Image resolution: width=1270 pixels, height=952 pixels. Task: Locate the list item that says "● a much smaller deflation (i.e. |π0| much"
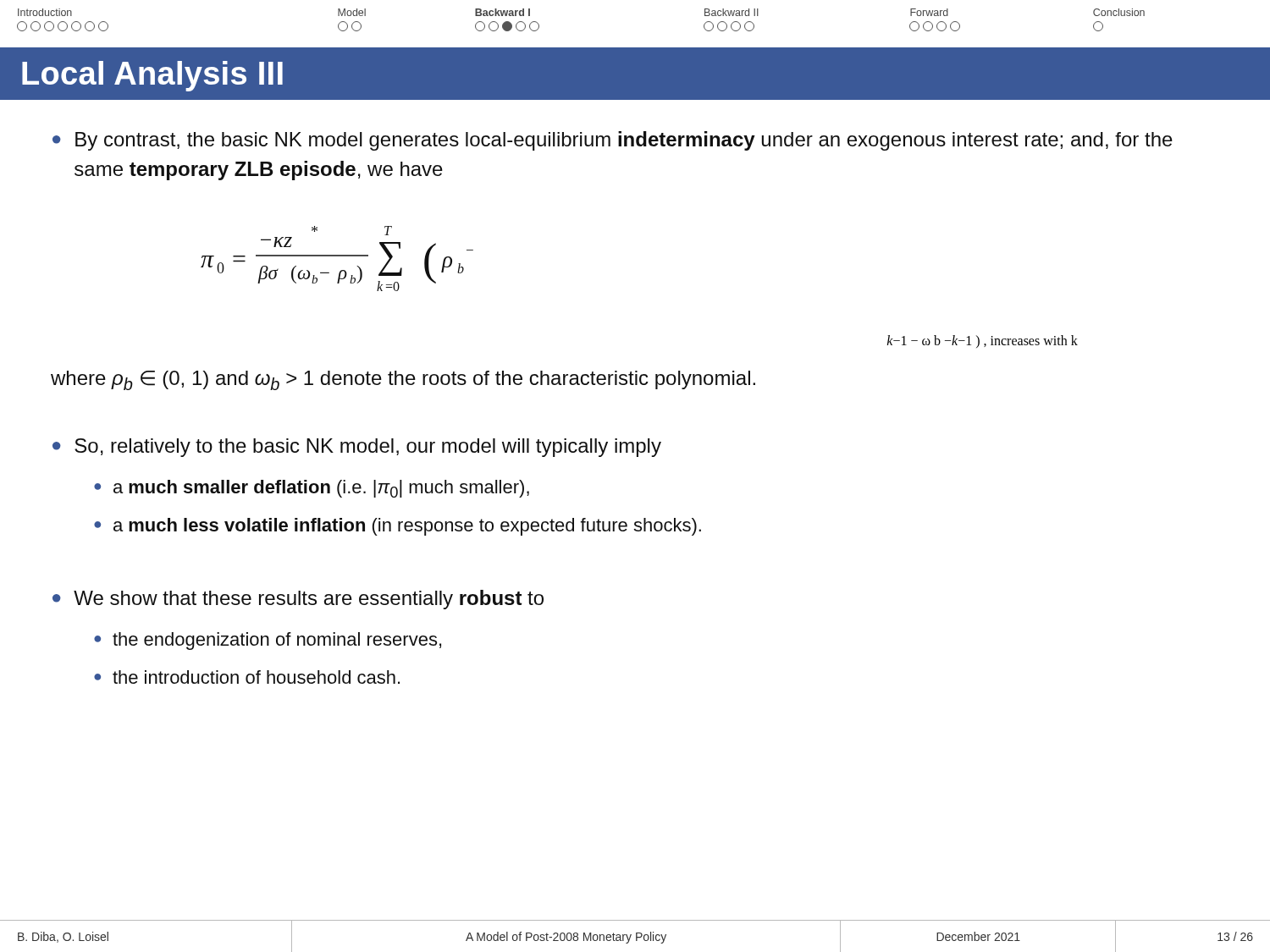click(312, 489)
